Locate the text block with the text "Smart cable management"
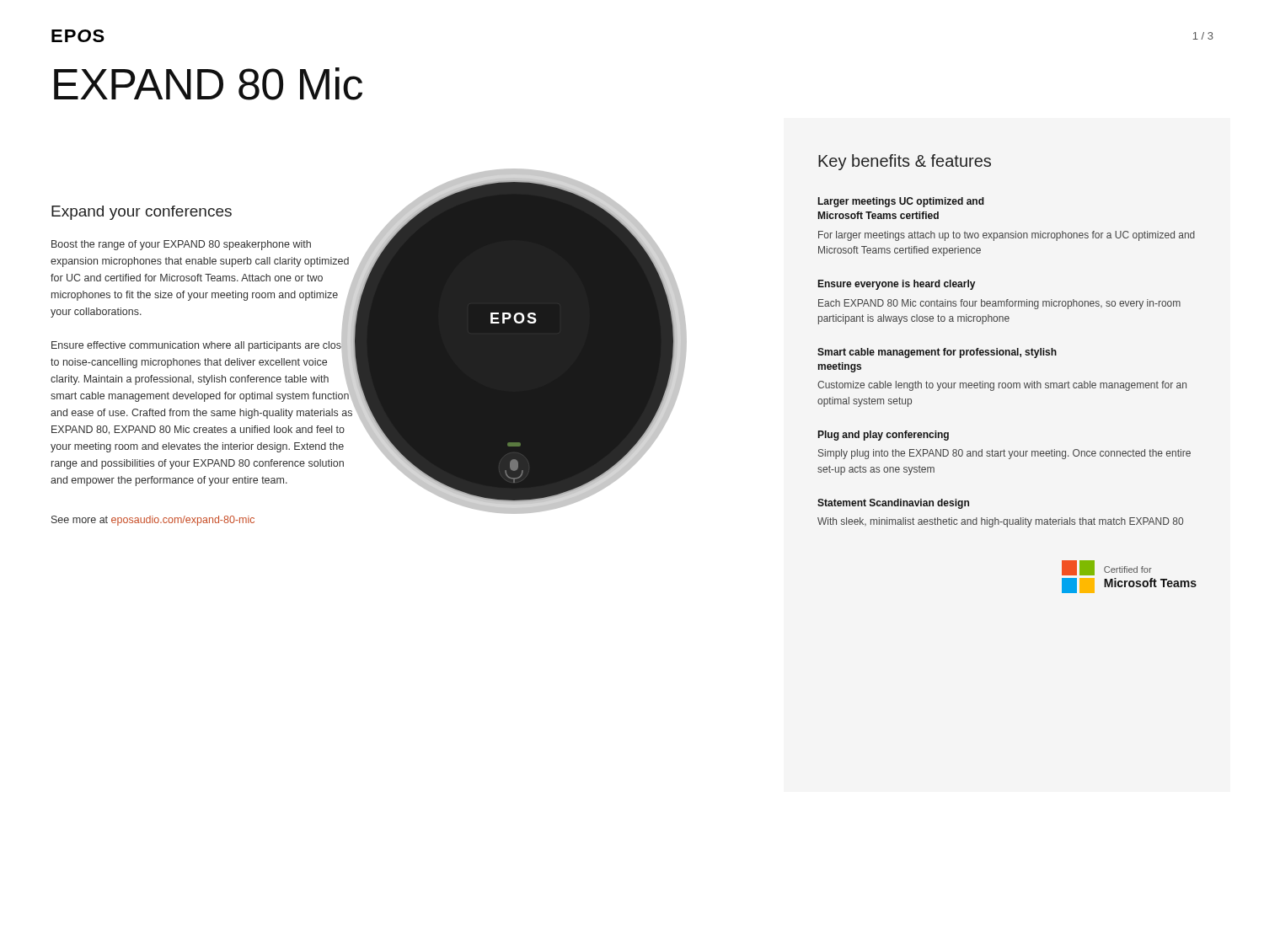This screenshot has height=952, width=1264. pos(1007,377)
